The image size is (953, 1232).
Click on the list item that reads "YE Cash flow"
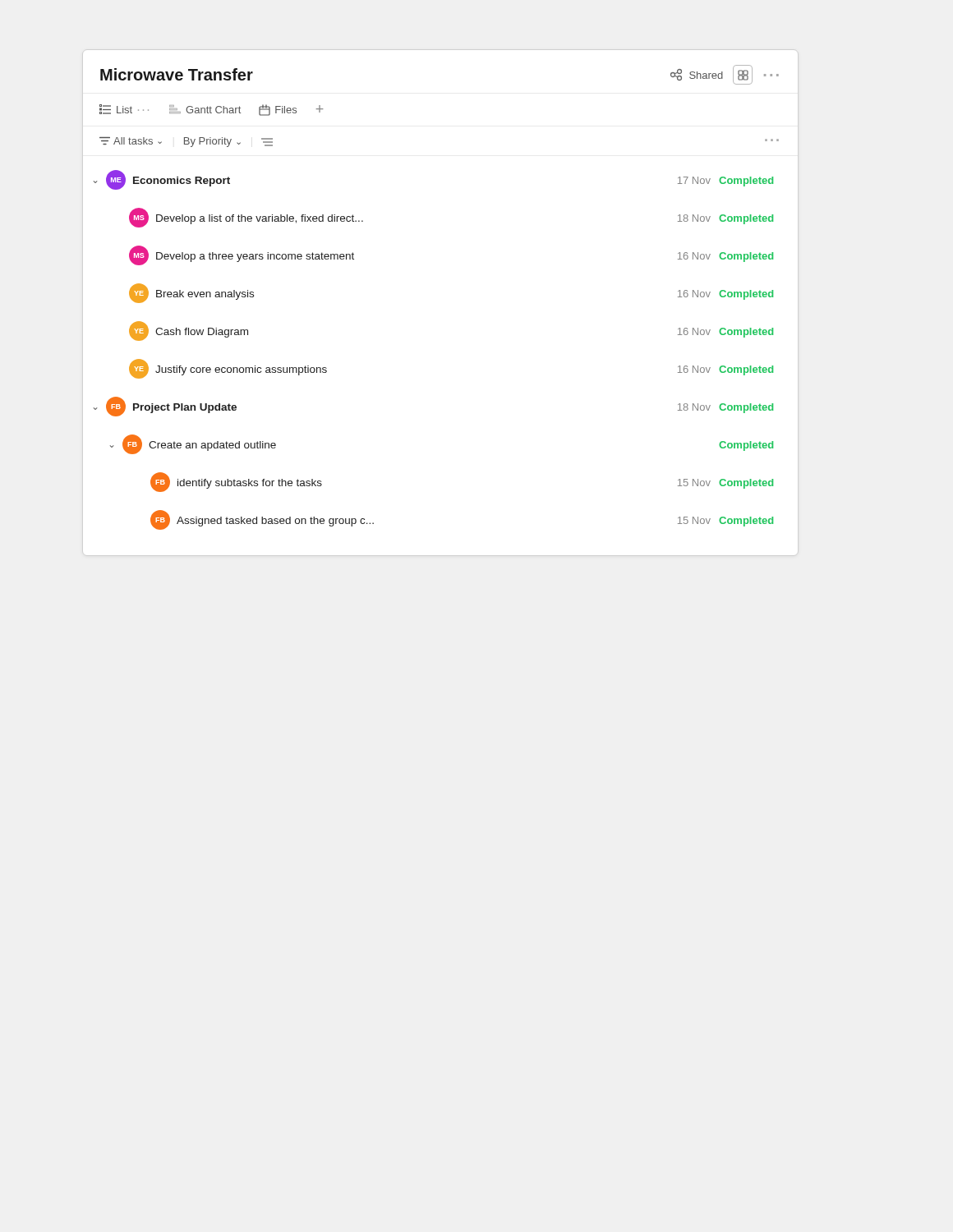coord(226,330)
